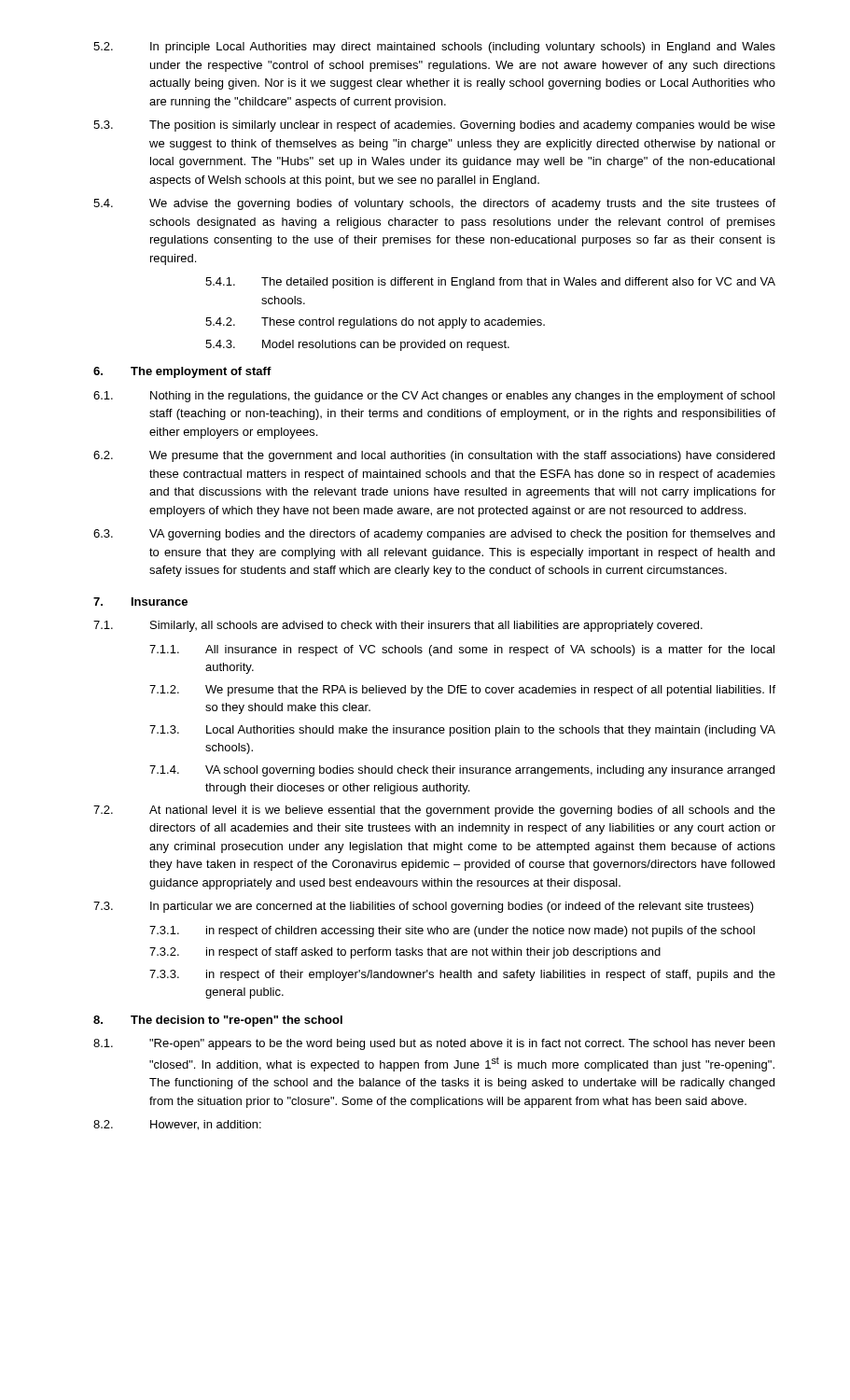Point to the element starting "7. Insurance"
Viewport: 850px width, 1400px height.
[x=141, y=601]
